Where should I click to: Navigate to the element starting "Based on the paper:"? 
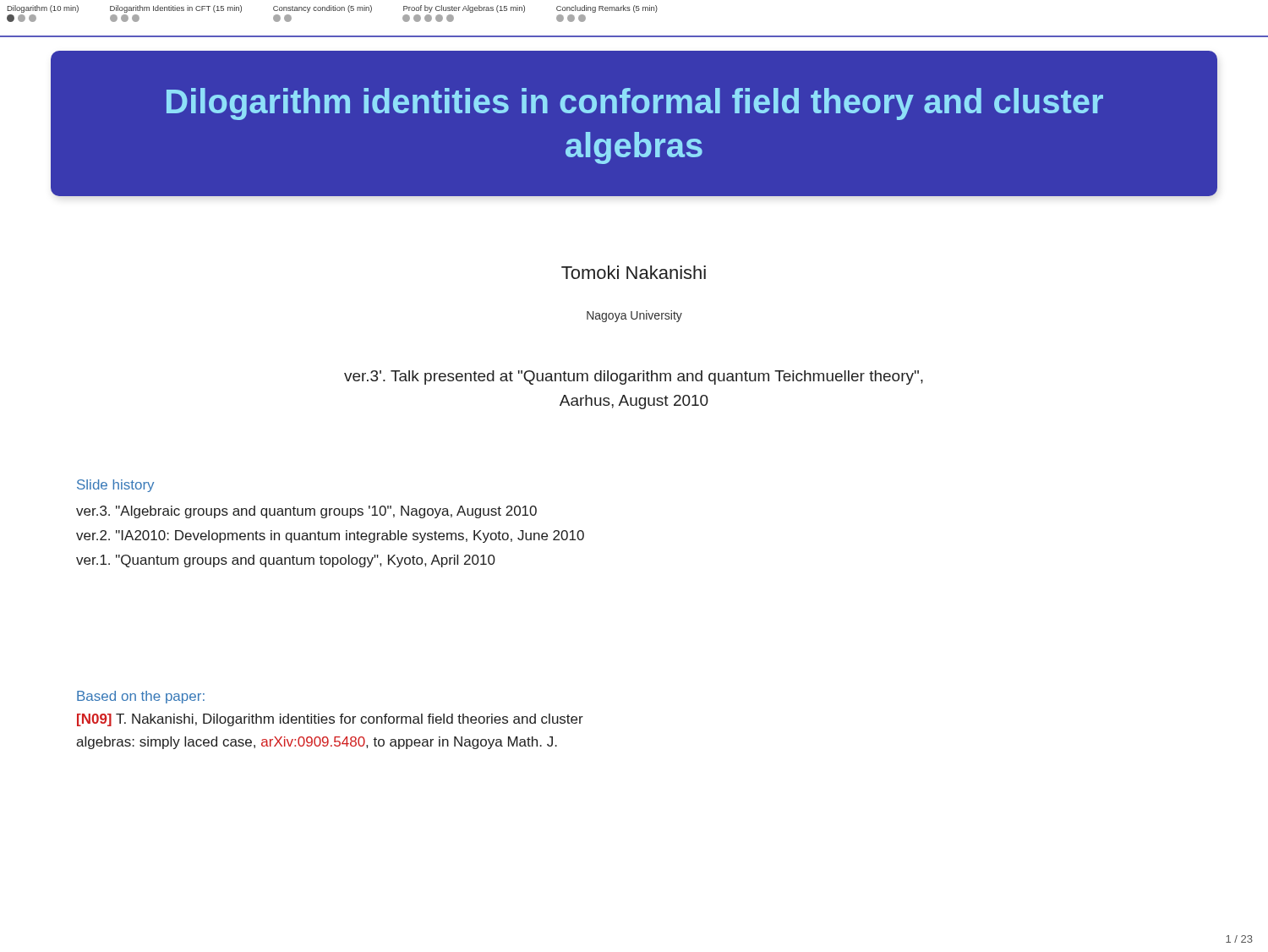coord(330,719)
